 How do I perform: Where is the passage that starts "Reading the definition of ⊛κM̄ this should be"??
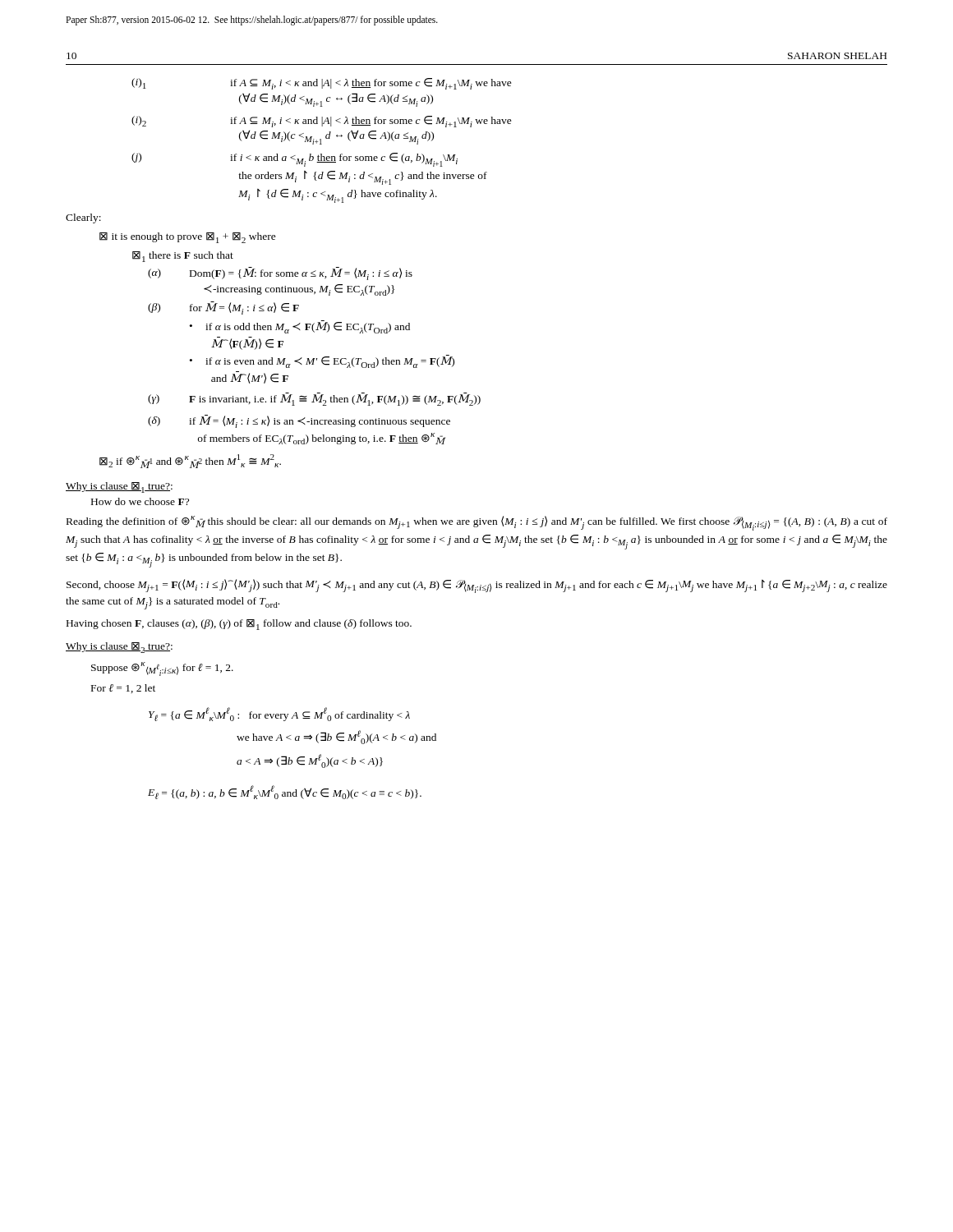(476, 540)
